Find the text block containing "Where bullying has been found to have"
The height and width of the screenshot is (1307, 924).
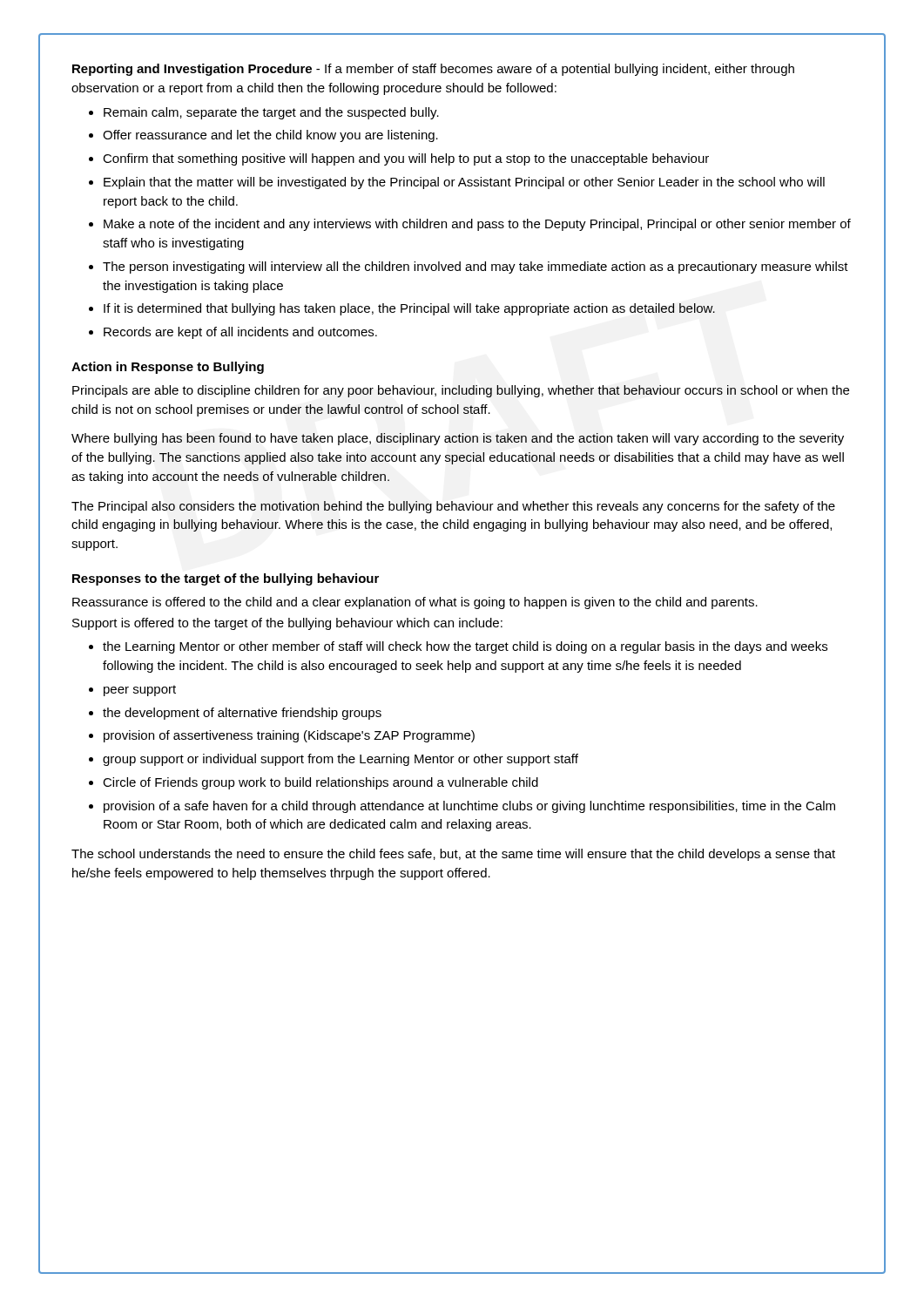pyautogui.click(x=462, y=457)
